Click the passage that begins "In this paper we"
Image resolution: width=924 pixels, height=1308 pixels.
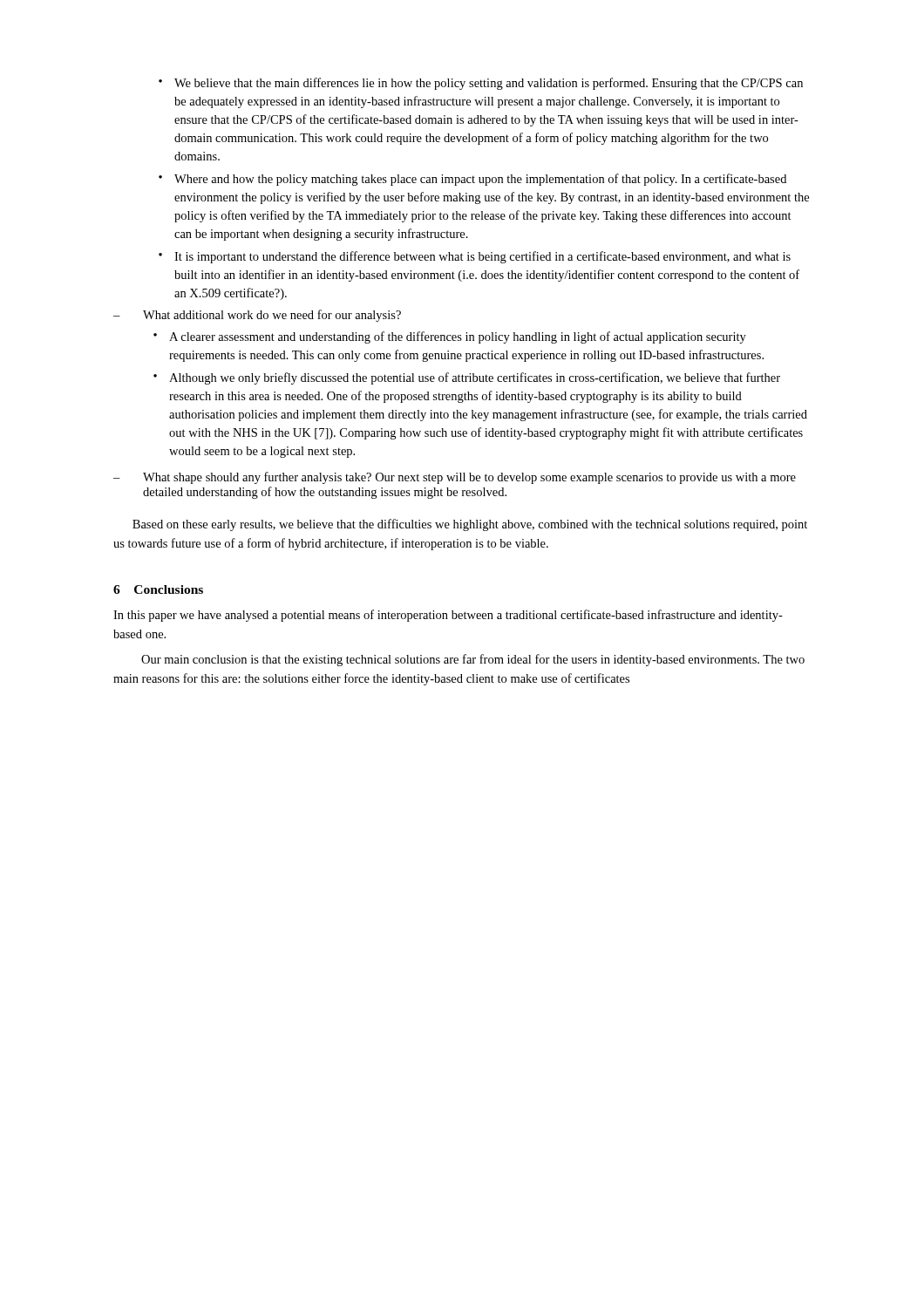(448, 624)
